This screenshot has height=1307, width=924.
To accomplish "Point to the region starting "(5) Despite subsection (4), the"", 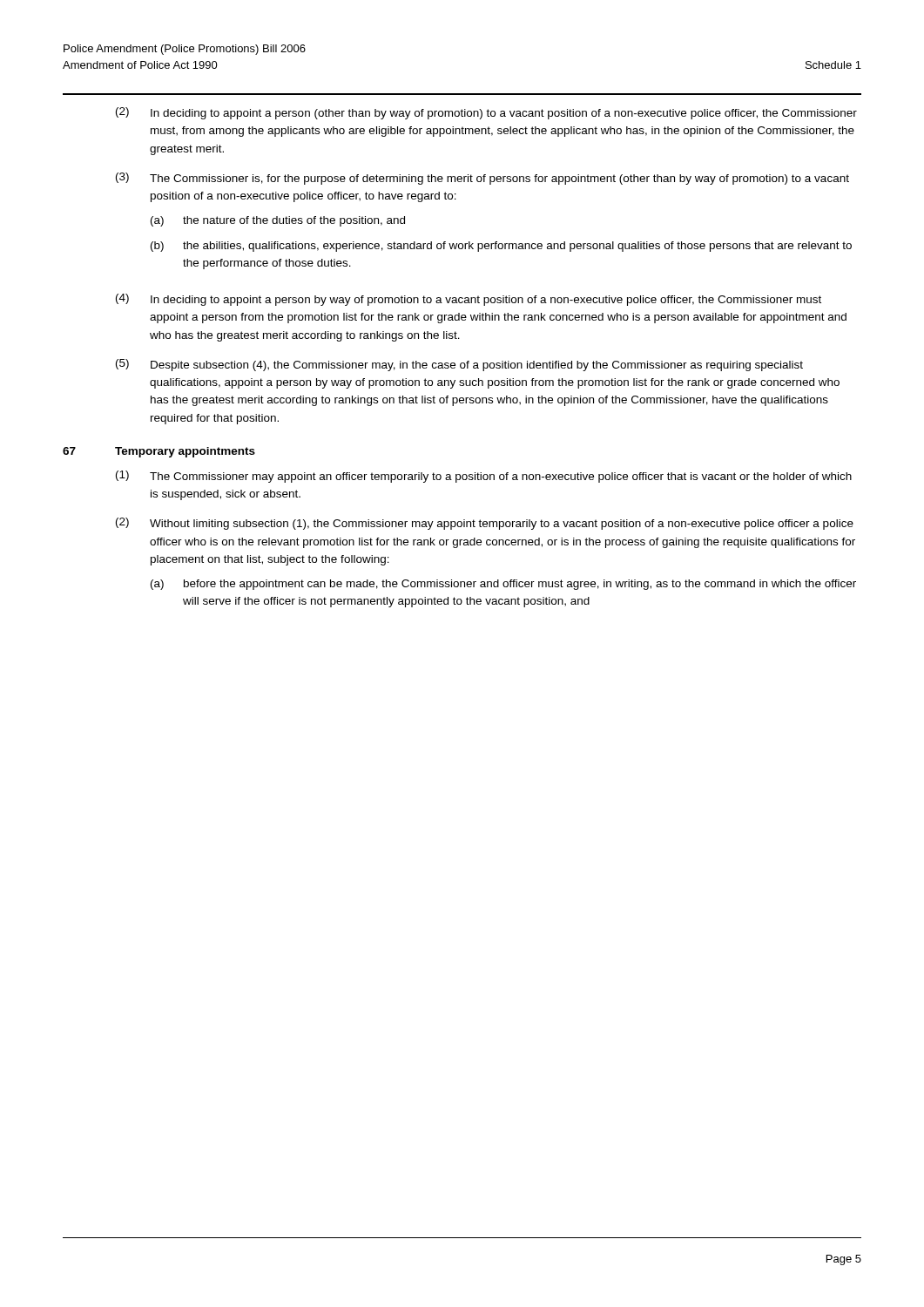I will coord(462,391).
